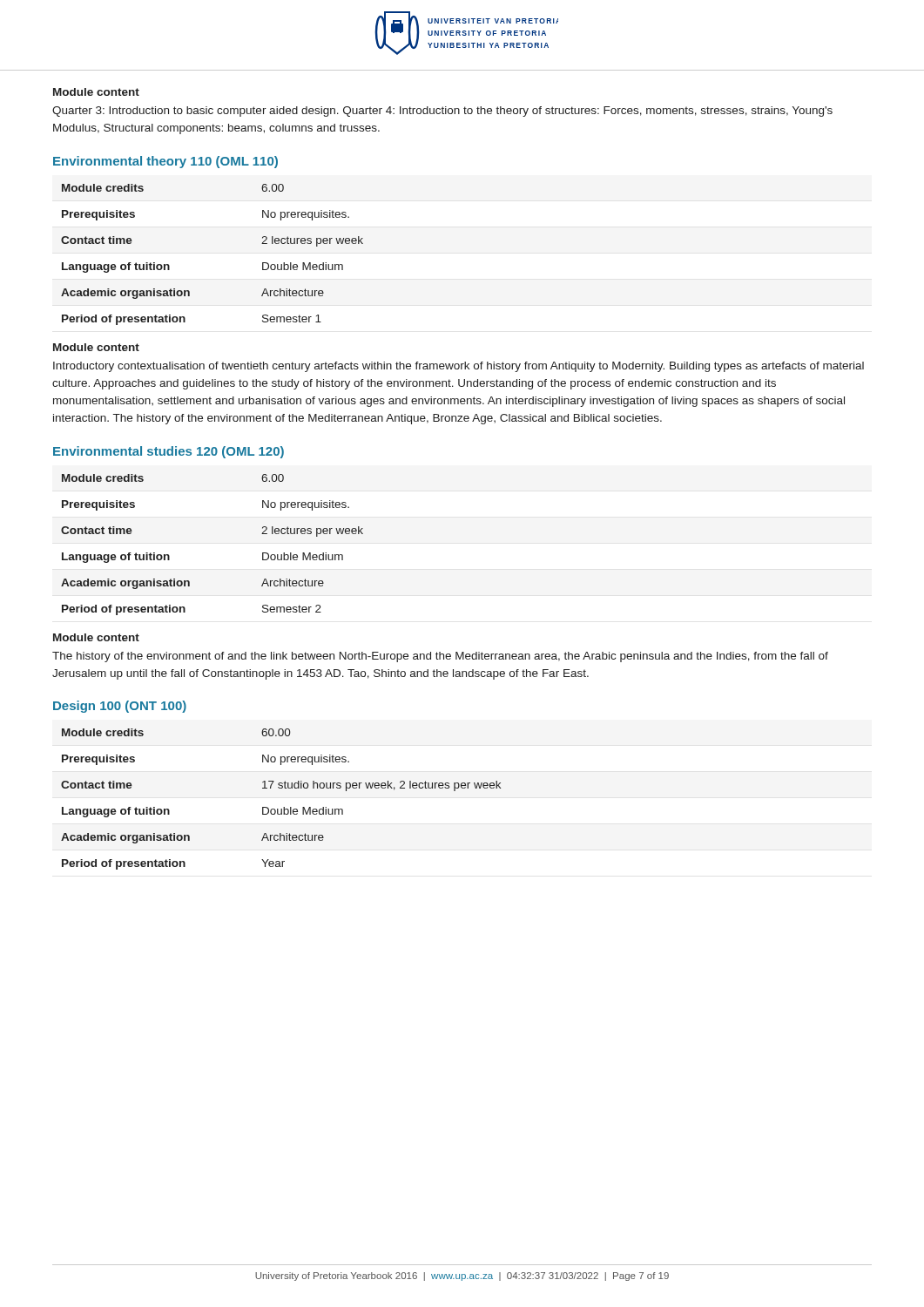
Task: Navigate to the text block starting "Quarter 3: Introduction to basic computer aided"
Action: point(443,119)
